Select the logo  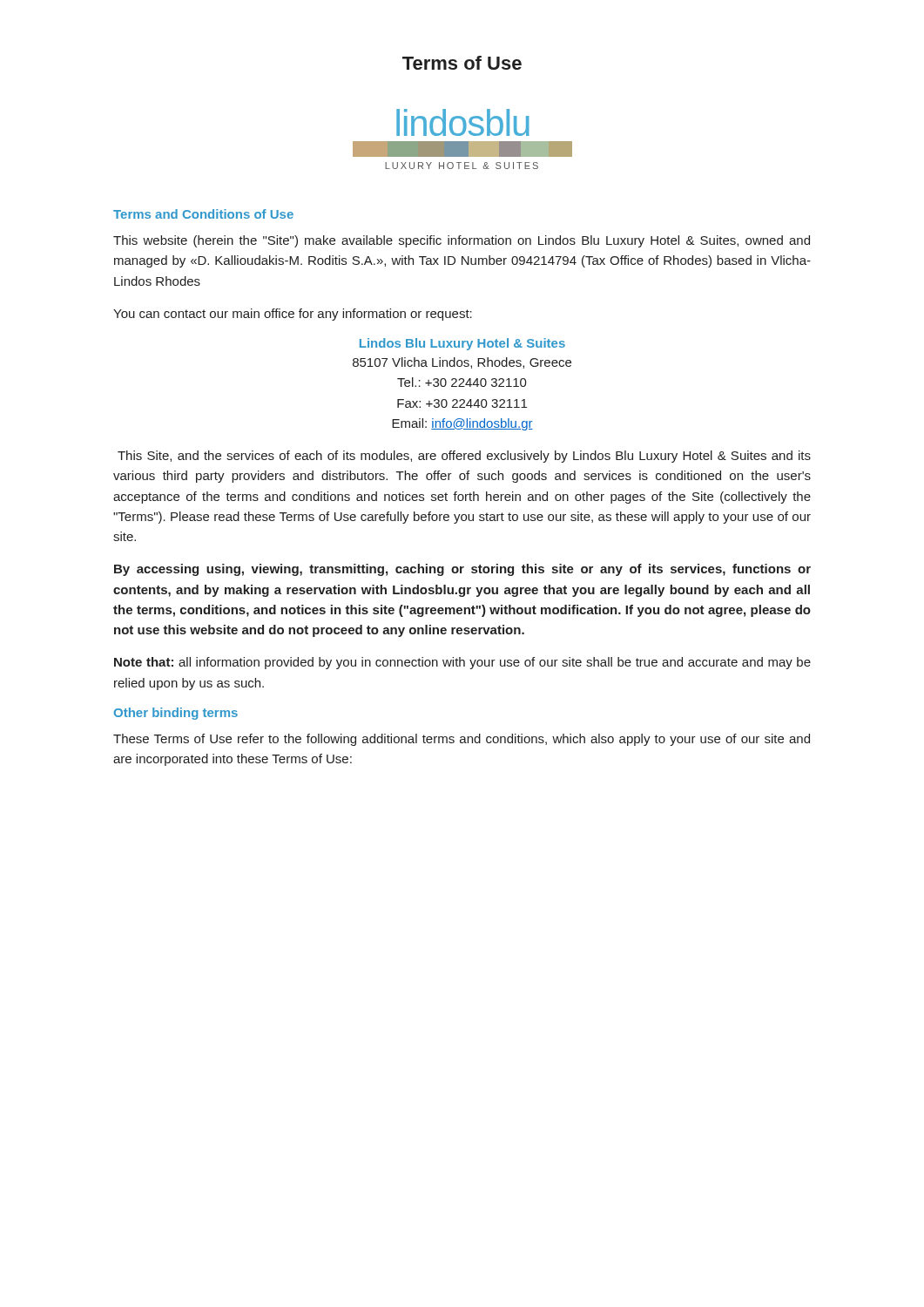[462, 133]
